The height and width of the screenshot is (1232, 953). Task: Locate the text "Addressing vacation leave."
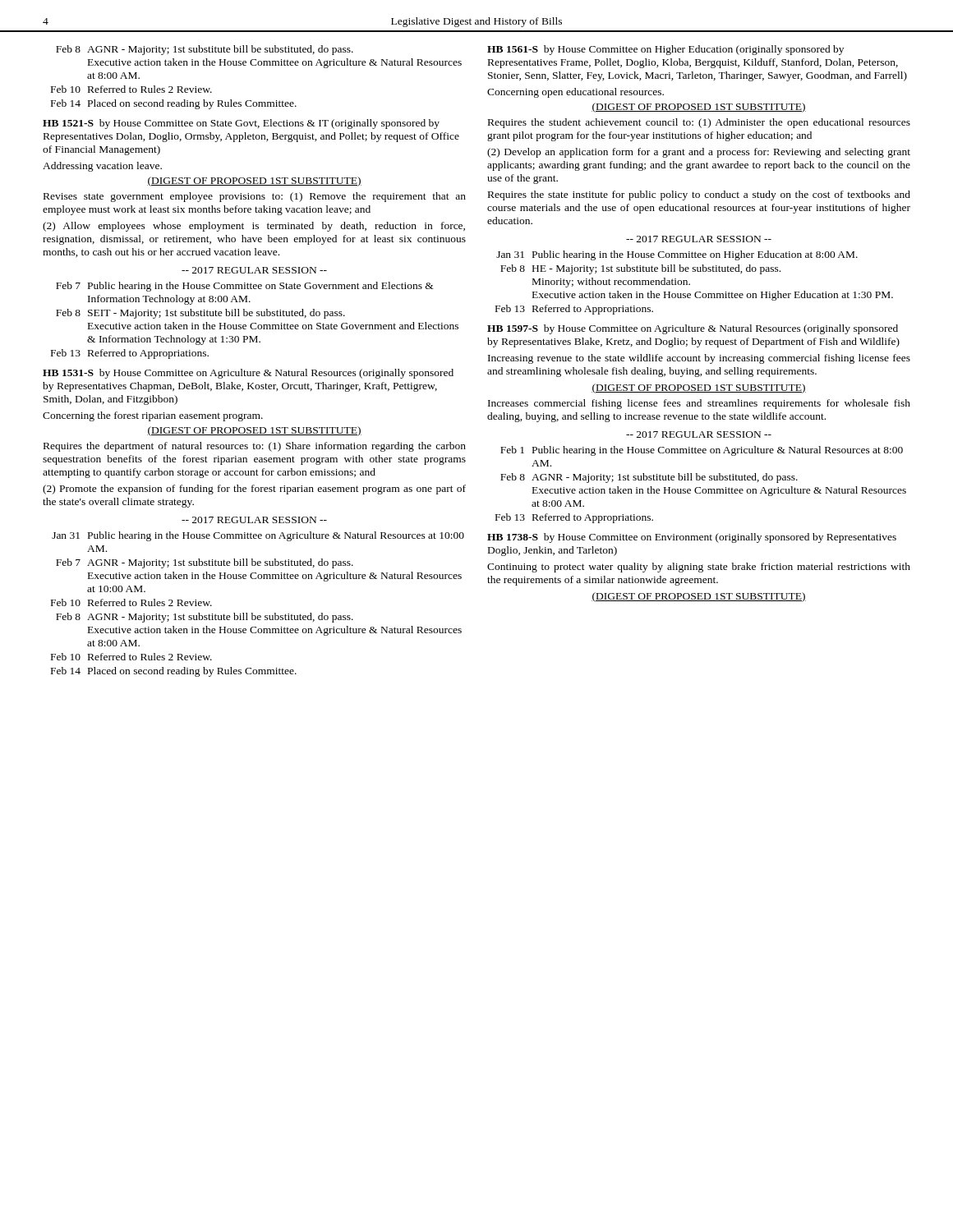(x=103, y=165)
